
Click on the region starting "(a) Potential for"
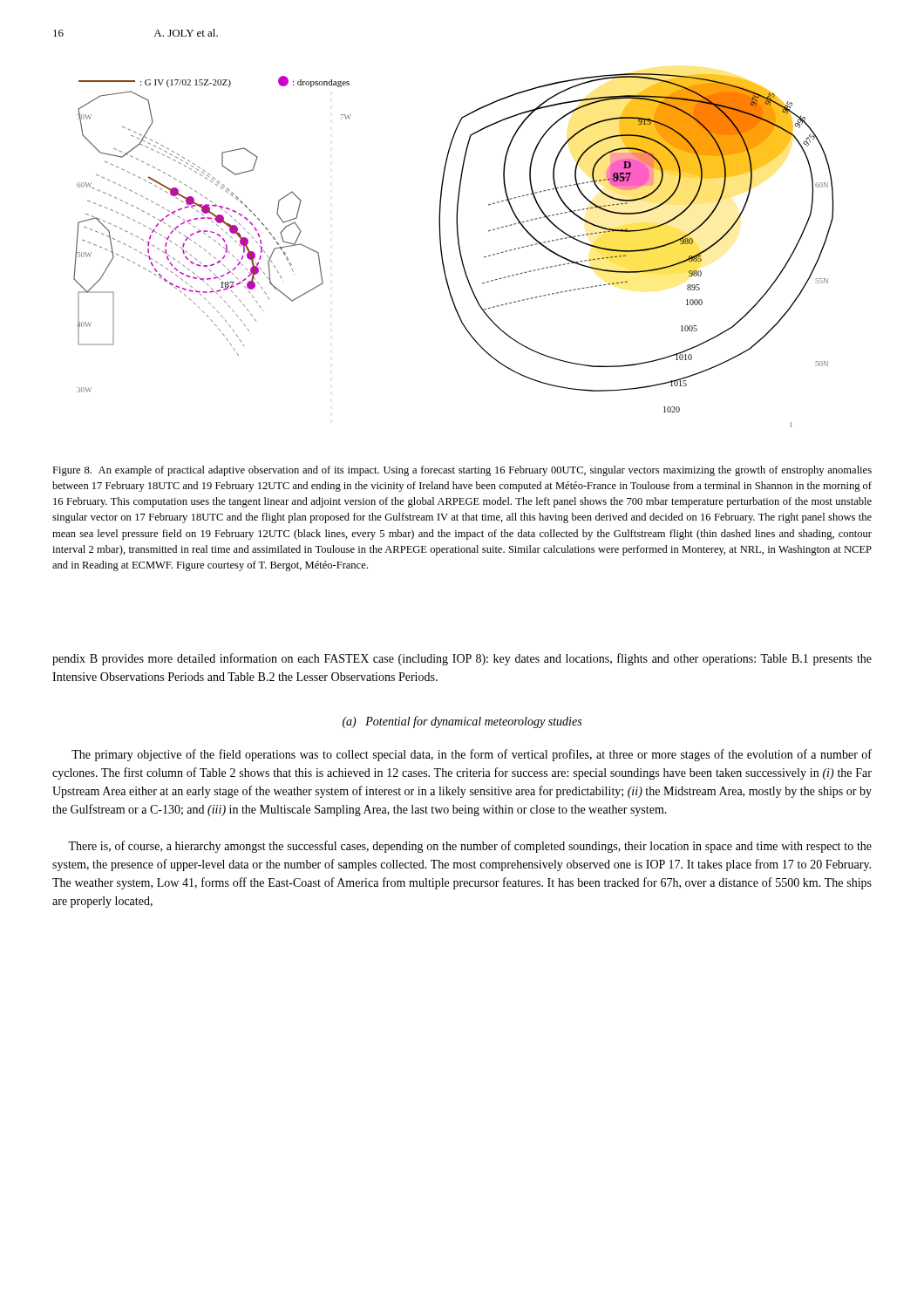click(x=462, y=722)
